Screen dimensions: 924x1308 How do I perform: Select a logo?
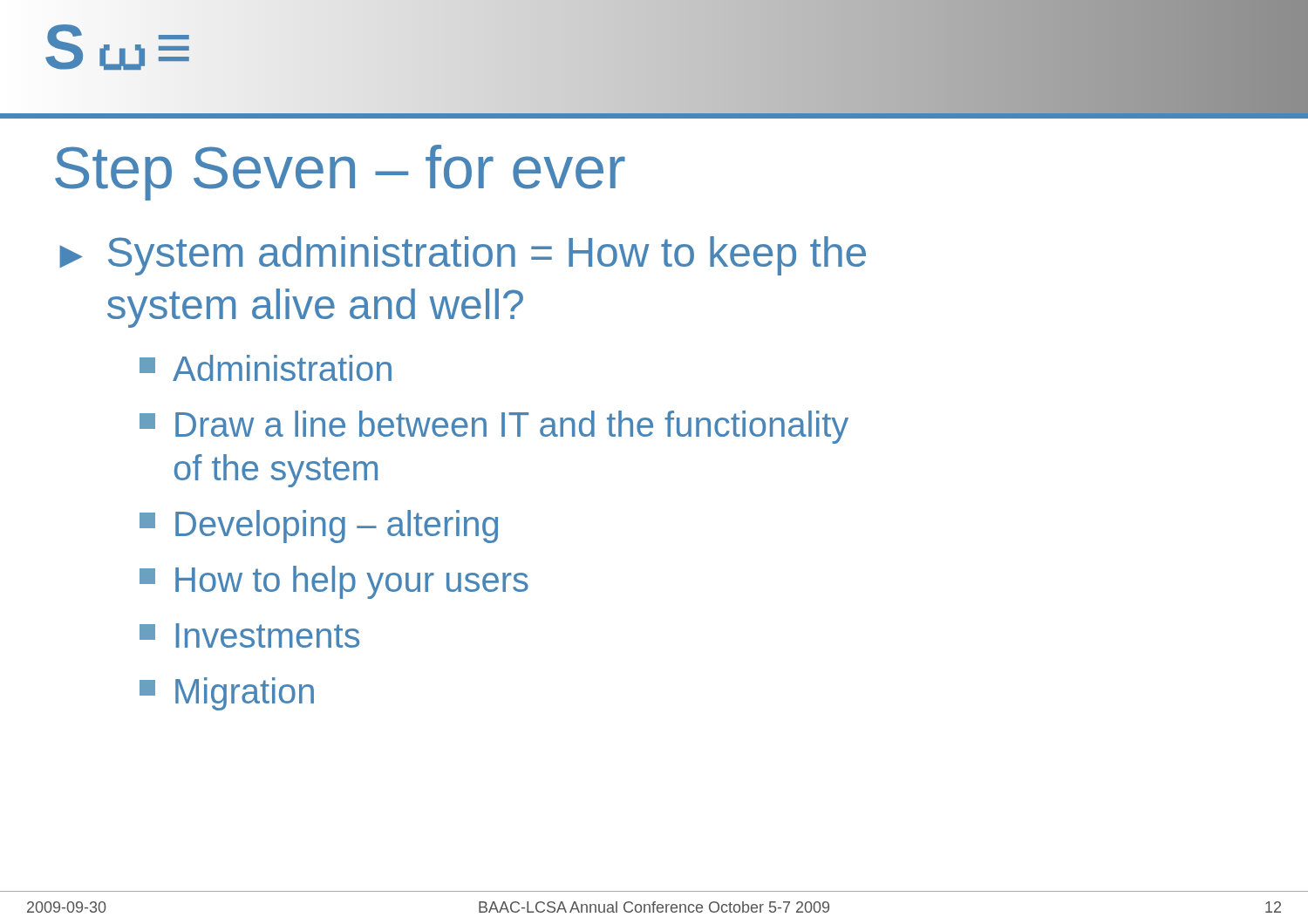[x=654, y=57]
